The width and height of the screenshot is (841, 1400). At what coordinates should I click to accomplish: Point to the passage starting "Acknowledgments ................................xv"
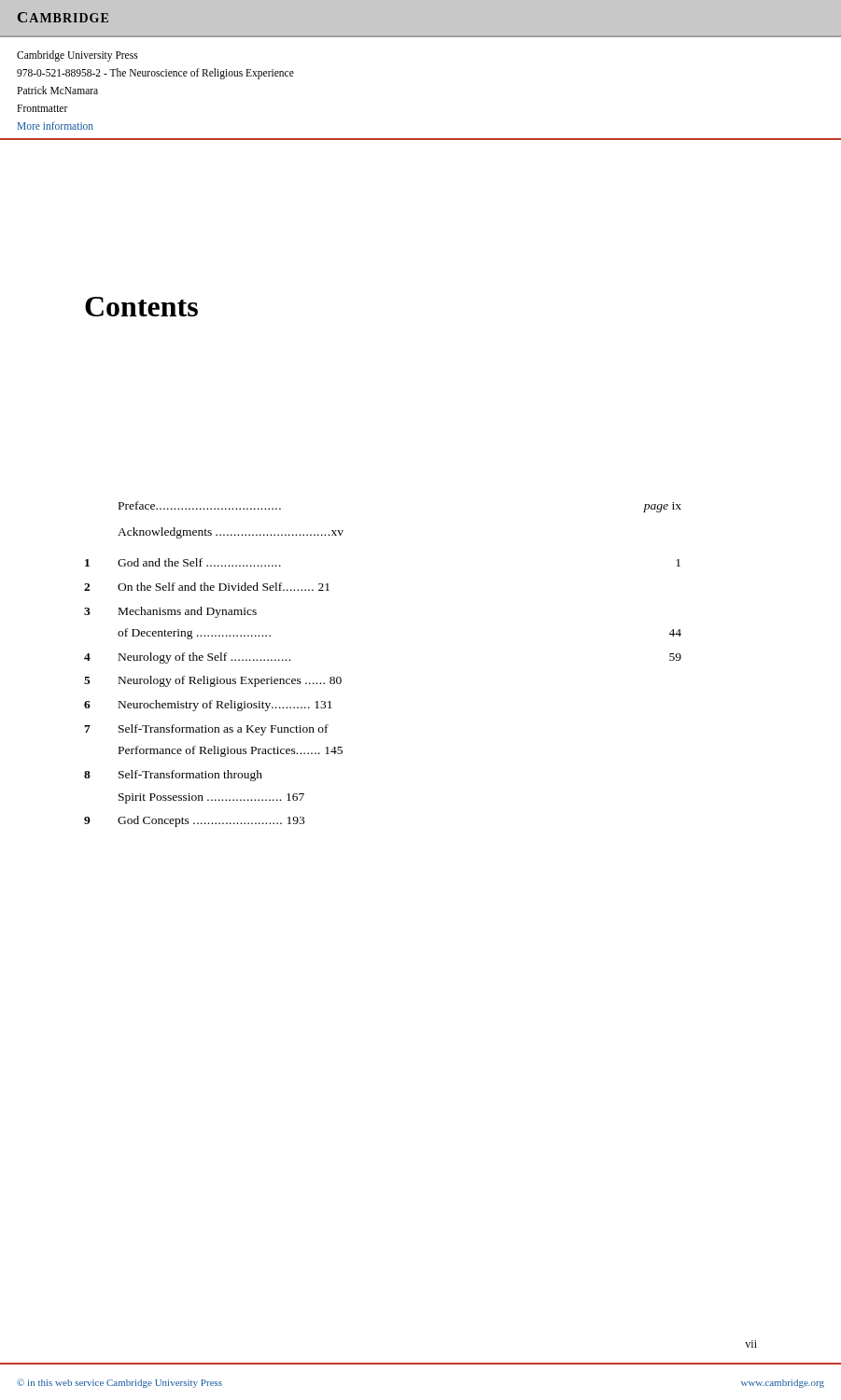231,533
